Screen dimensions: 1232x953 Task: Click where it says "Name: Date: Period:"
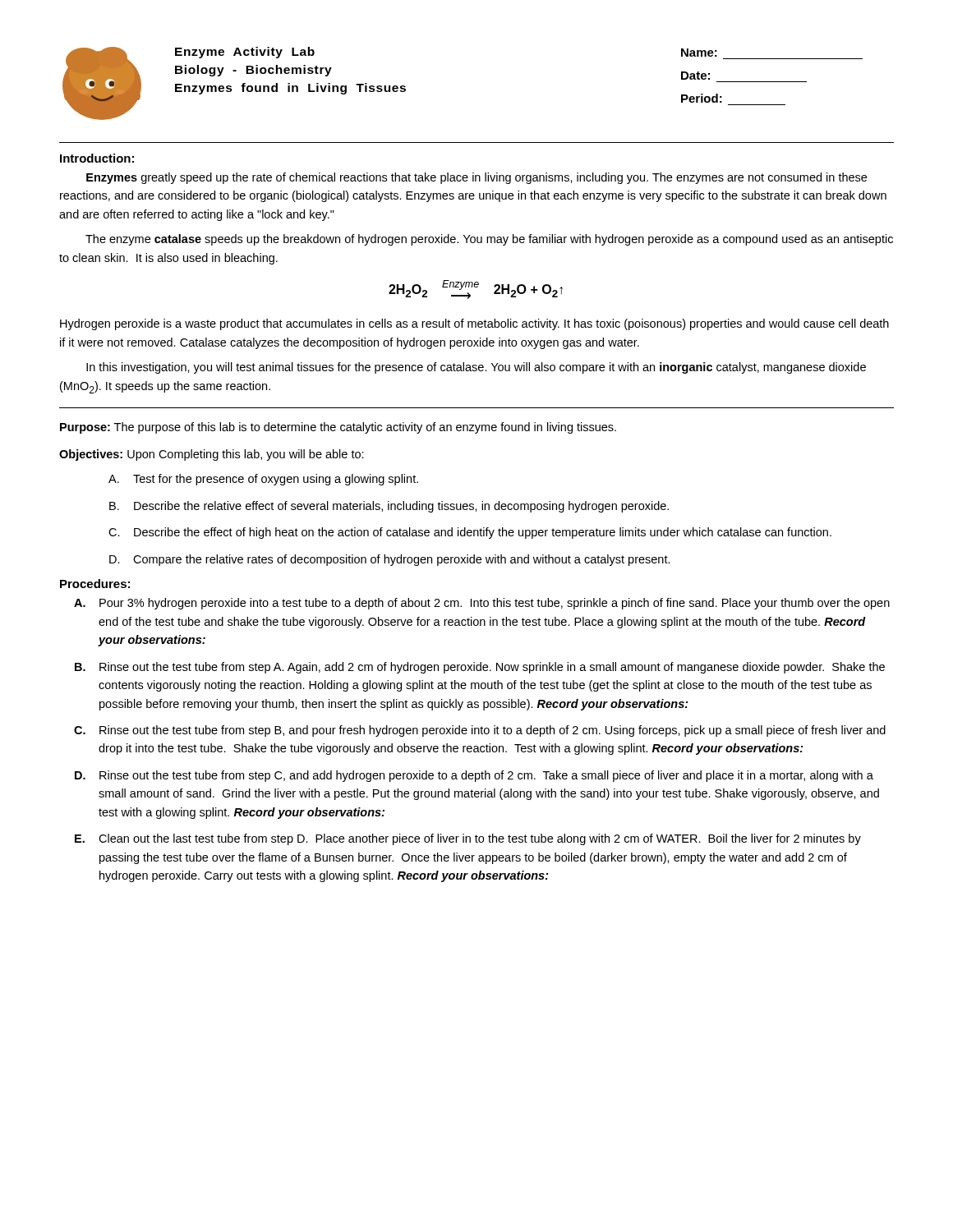[787, 75]
